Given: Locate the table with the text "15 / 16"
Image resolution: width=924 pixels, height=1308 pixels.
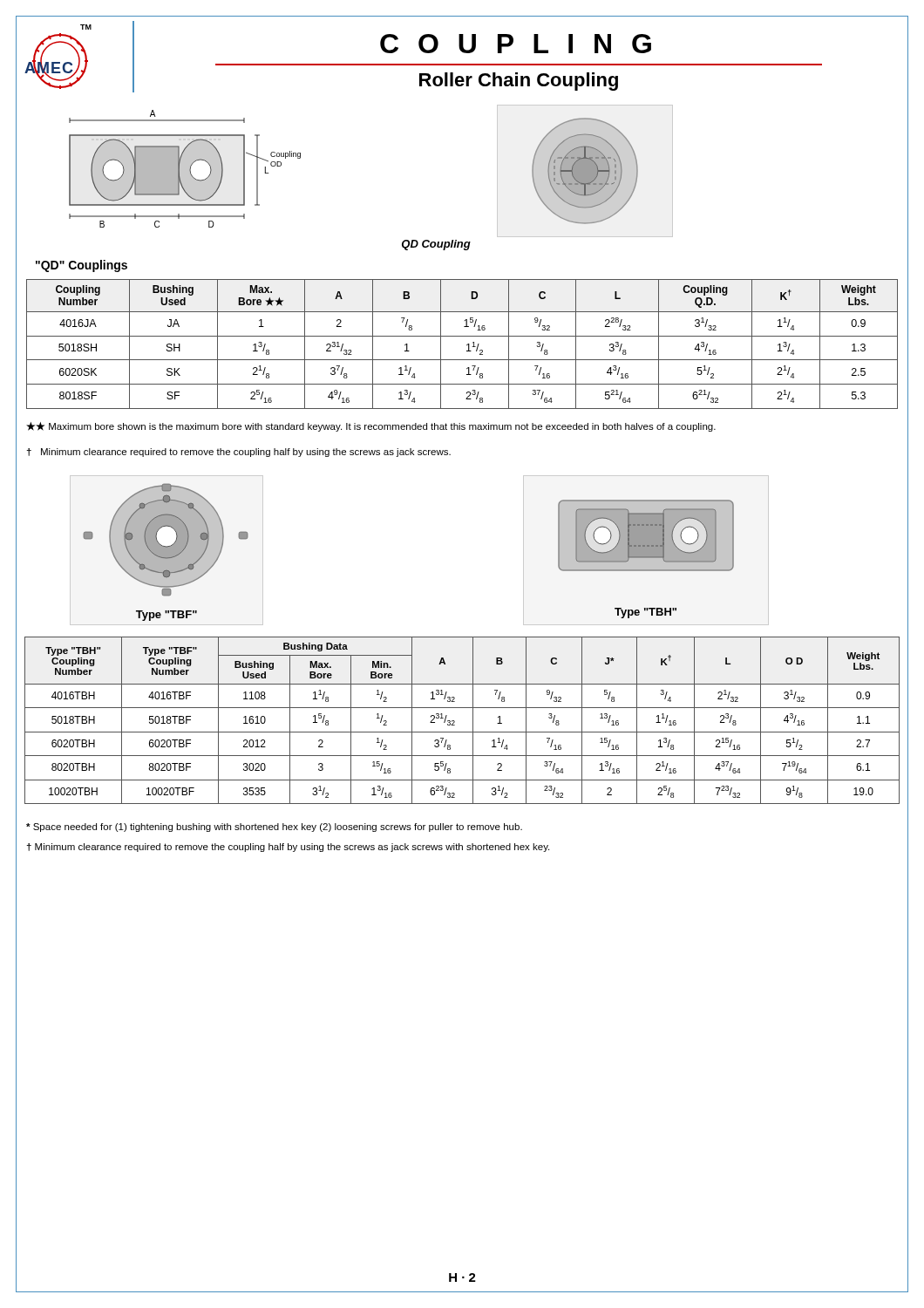Looking at the screenshot, I should point(462,720).
